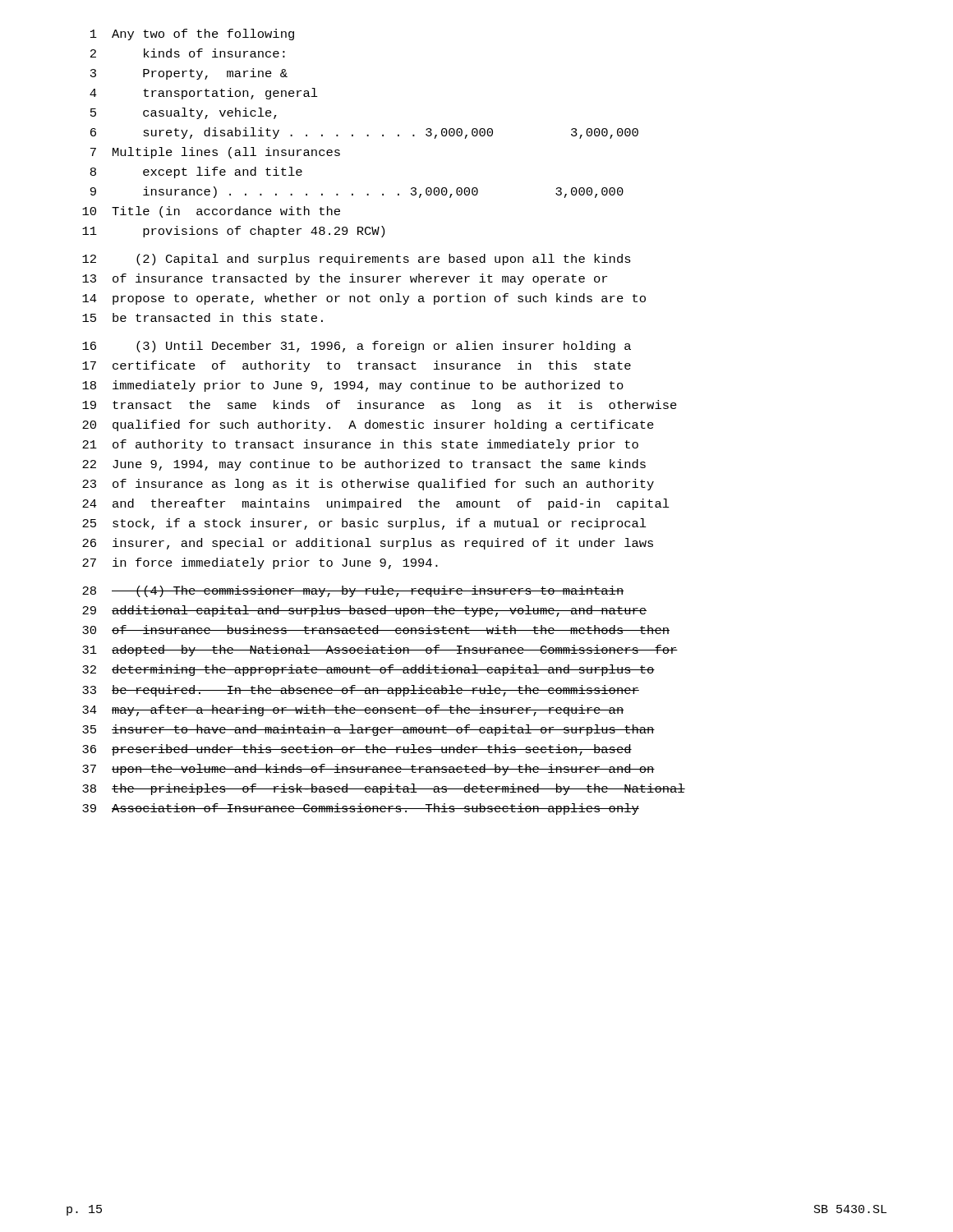
Task: Locate the block of text that opens with "9 insurance) . . . . ."
Action: [345, 192]
